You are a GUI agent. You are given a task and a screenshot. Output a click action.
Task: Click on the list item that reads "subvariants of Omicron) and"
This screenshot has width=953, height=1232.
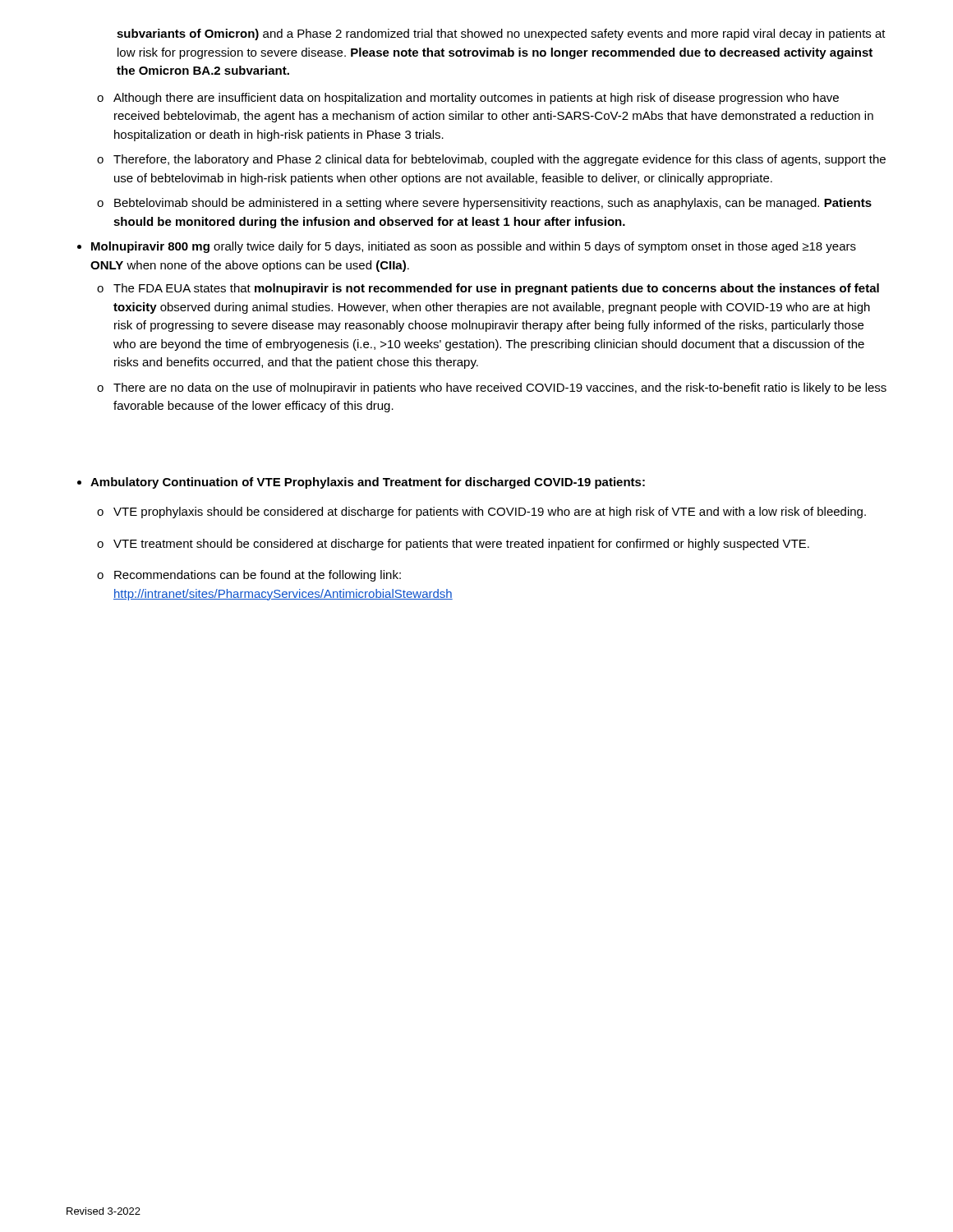(501, 52)
